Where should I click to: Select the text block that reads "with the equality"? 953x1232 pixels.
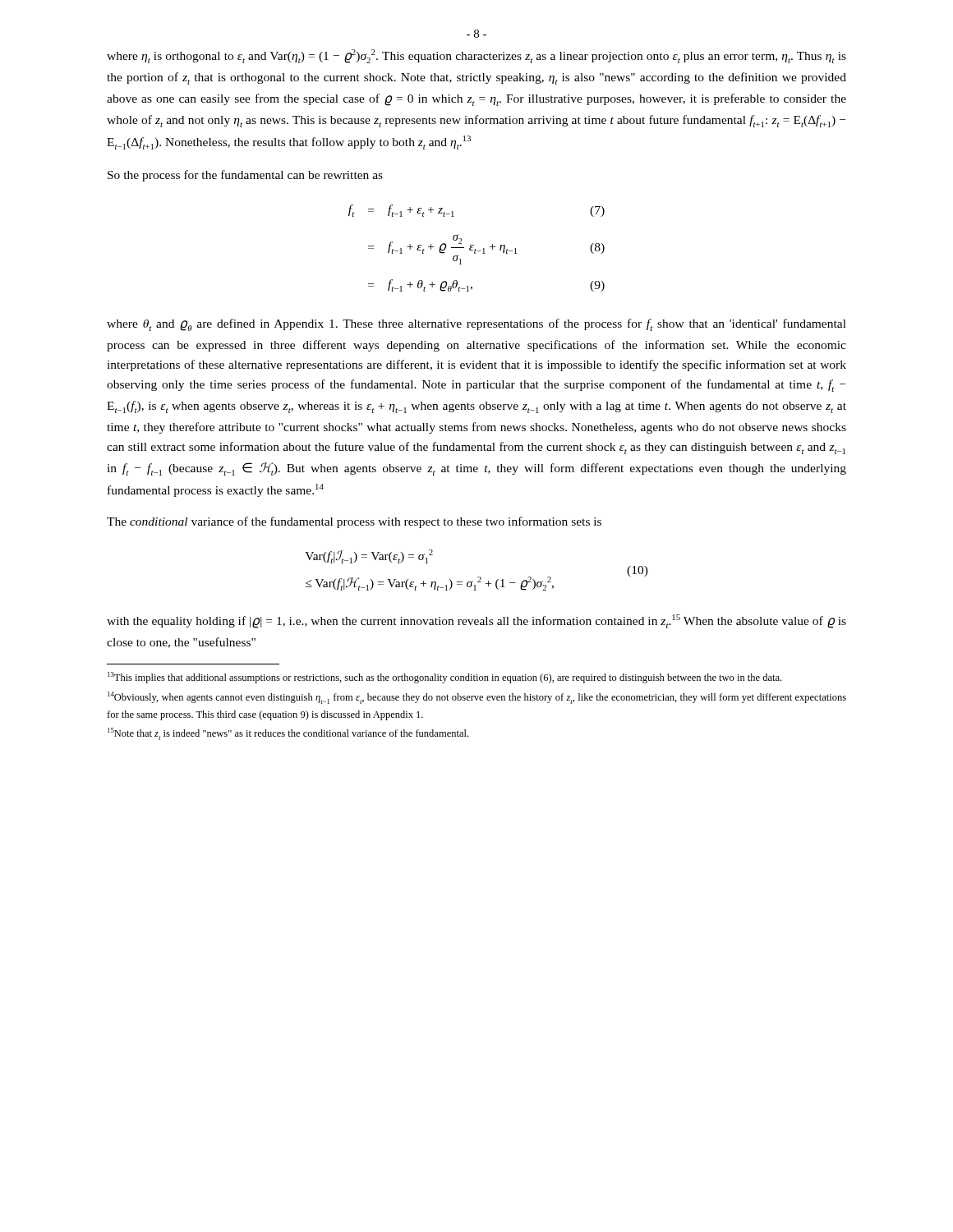click(476, 631)
